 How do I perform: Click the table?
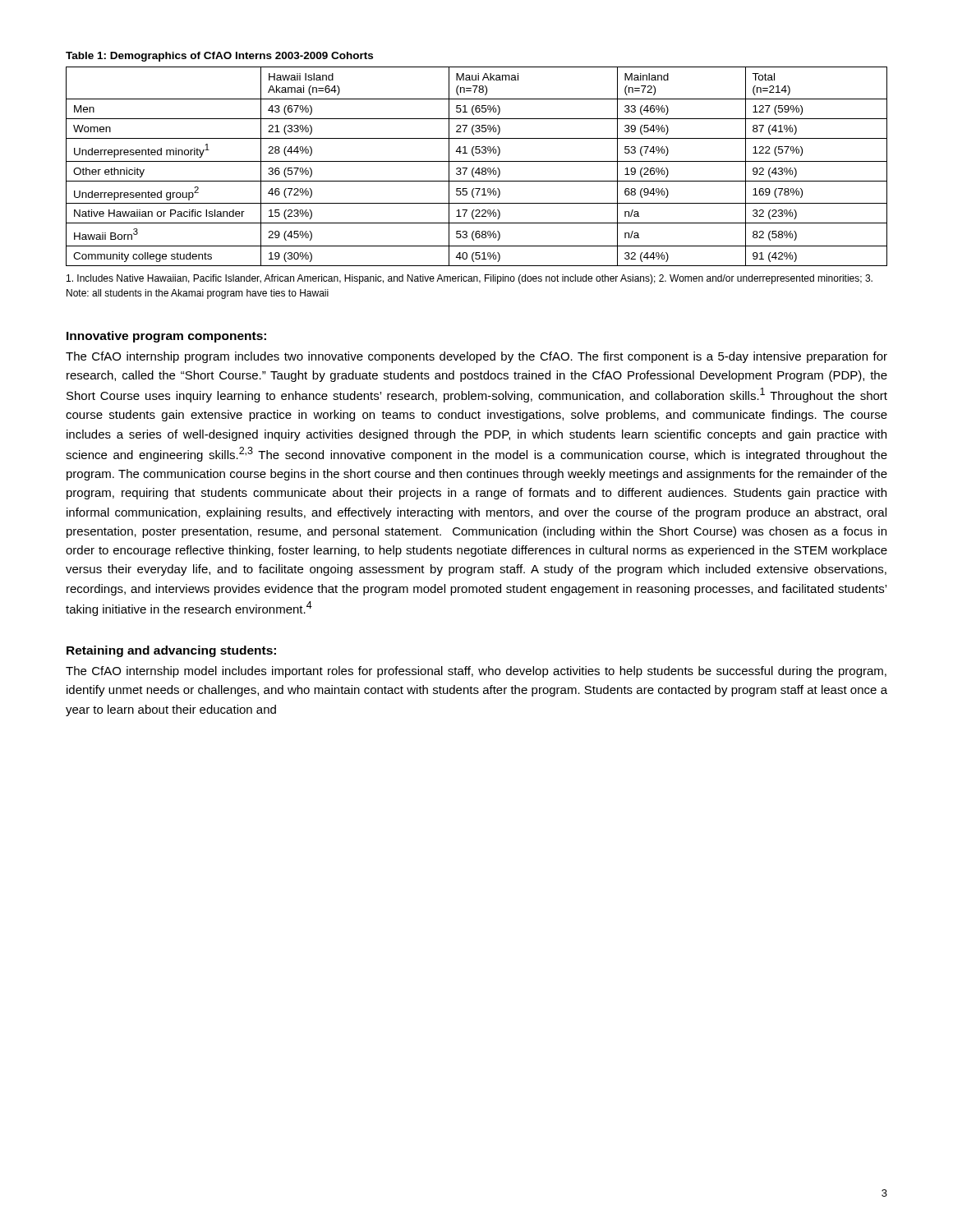tap(476, 166)
